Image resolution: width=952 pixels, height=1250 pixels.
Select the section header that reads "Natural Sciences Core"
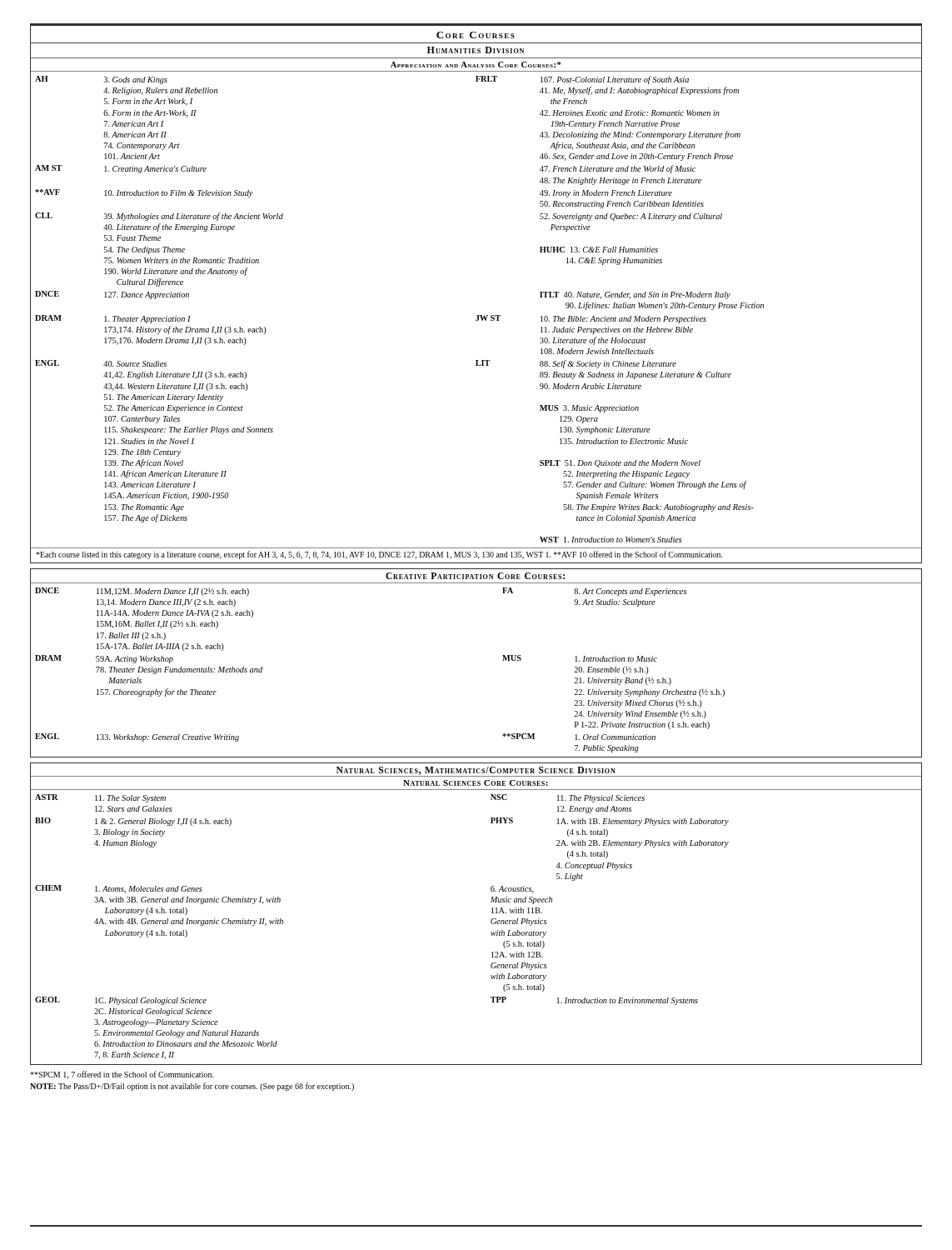pyautogui.click(x=476, y=782)
